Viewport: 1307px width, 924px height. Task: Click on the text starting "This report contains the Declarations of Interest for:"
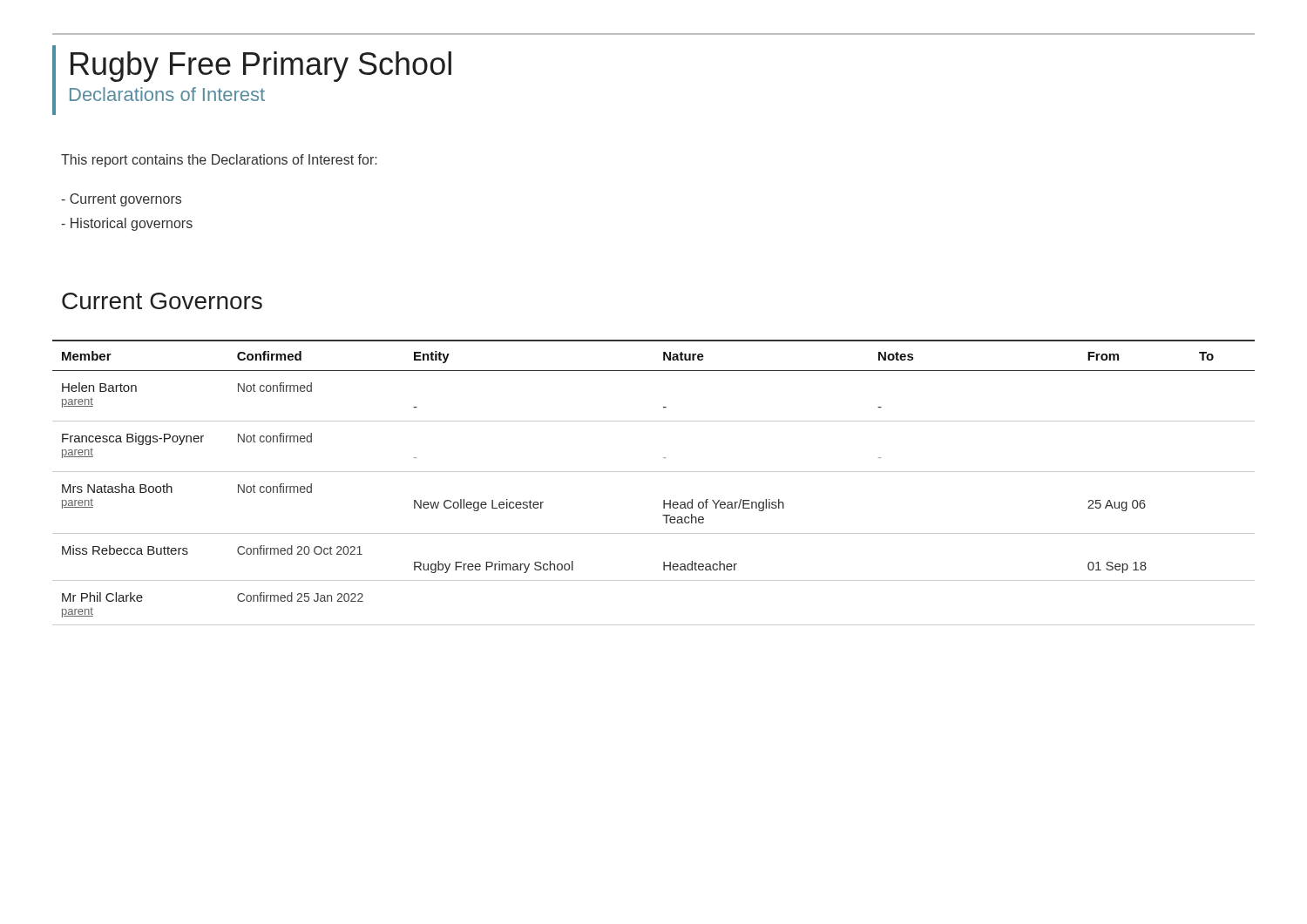tap(220, 160)
